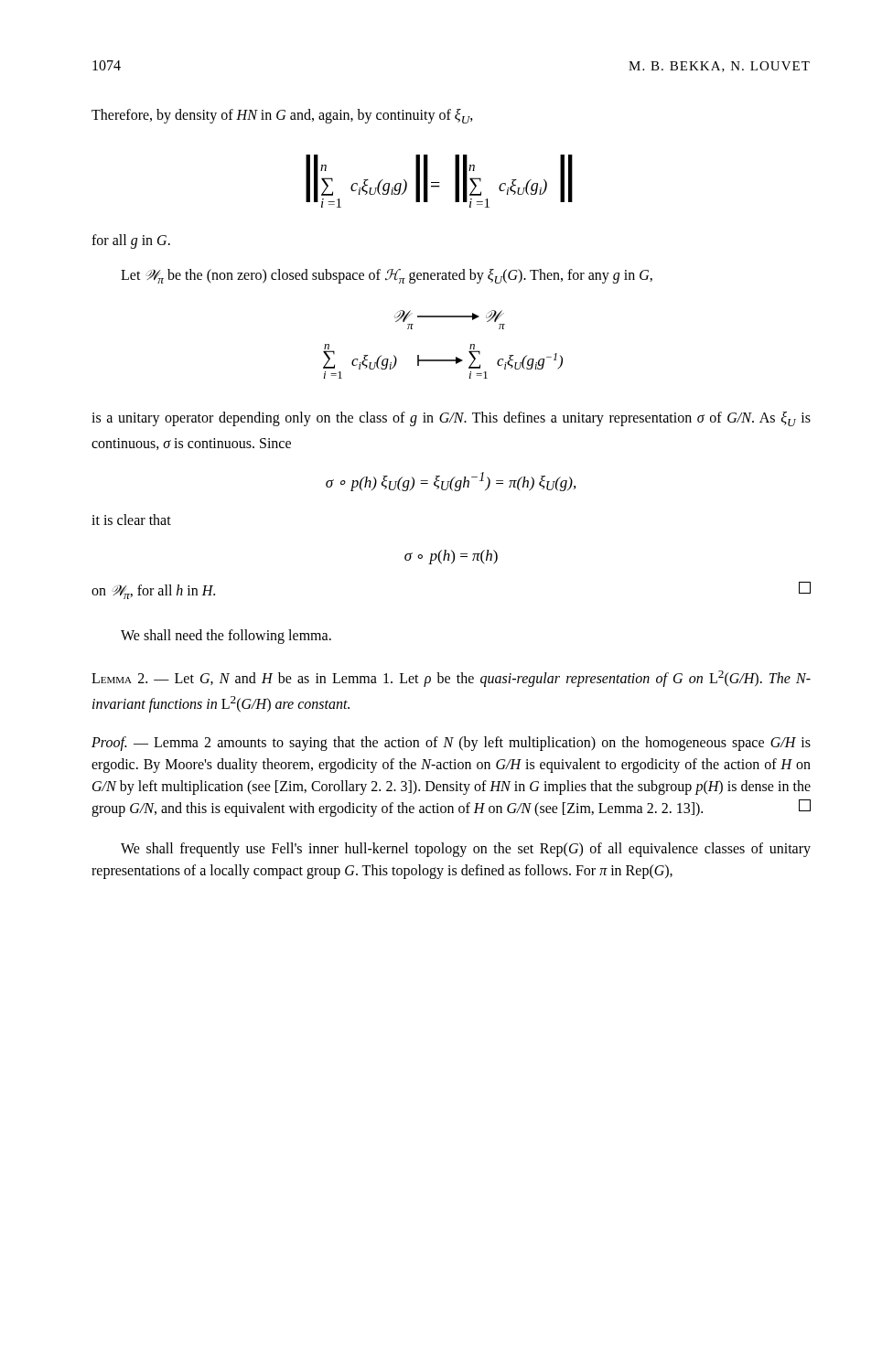Select the formula containing "𝒲π 𝒲π n"
893x1372 pixels.
coord(449,316)
